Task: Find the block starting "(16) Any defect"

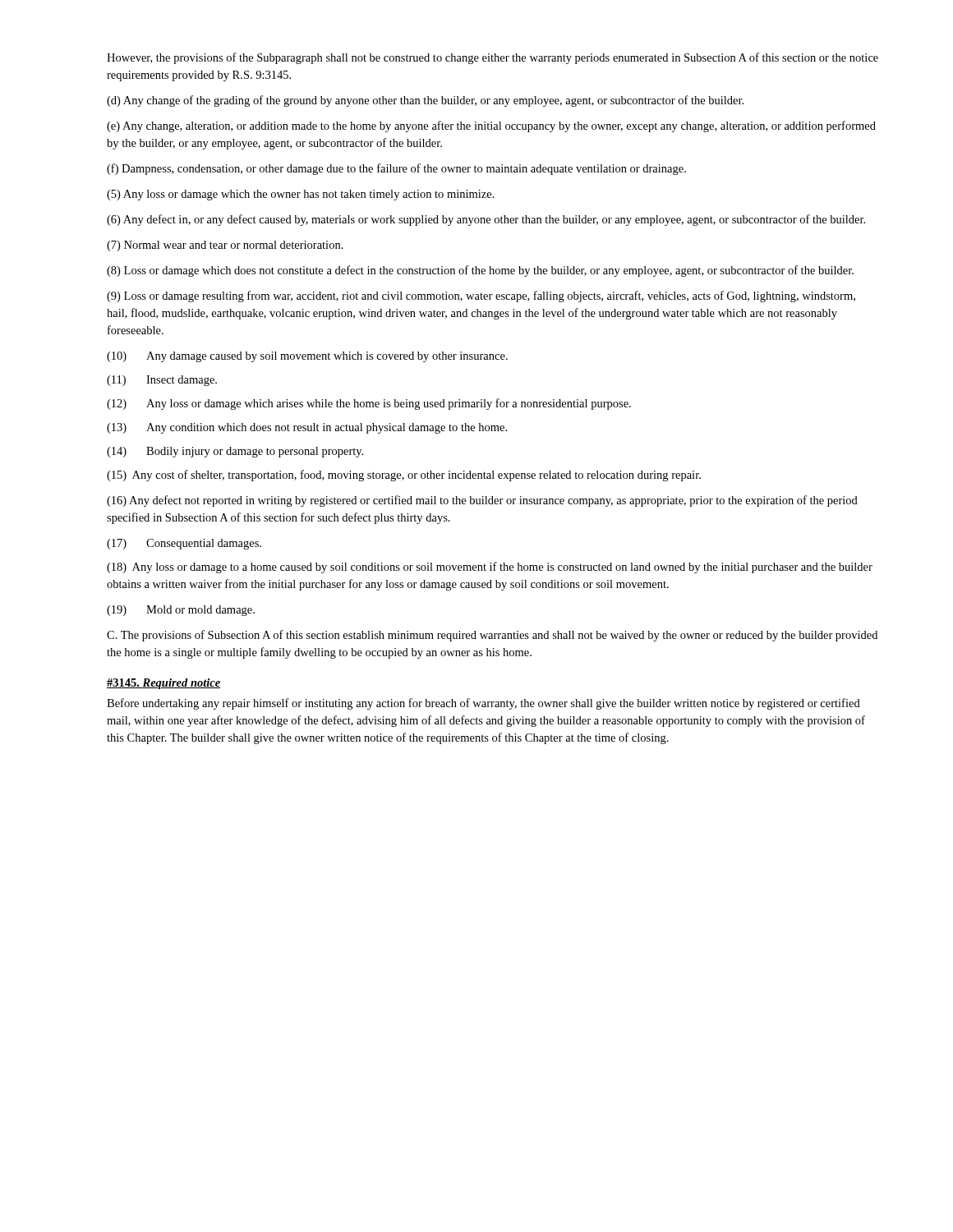Action: 482,509
